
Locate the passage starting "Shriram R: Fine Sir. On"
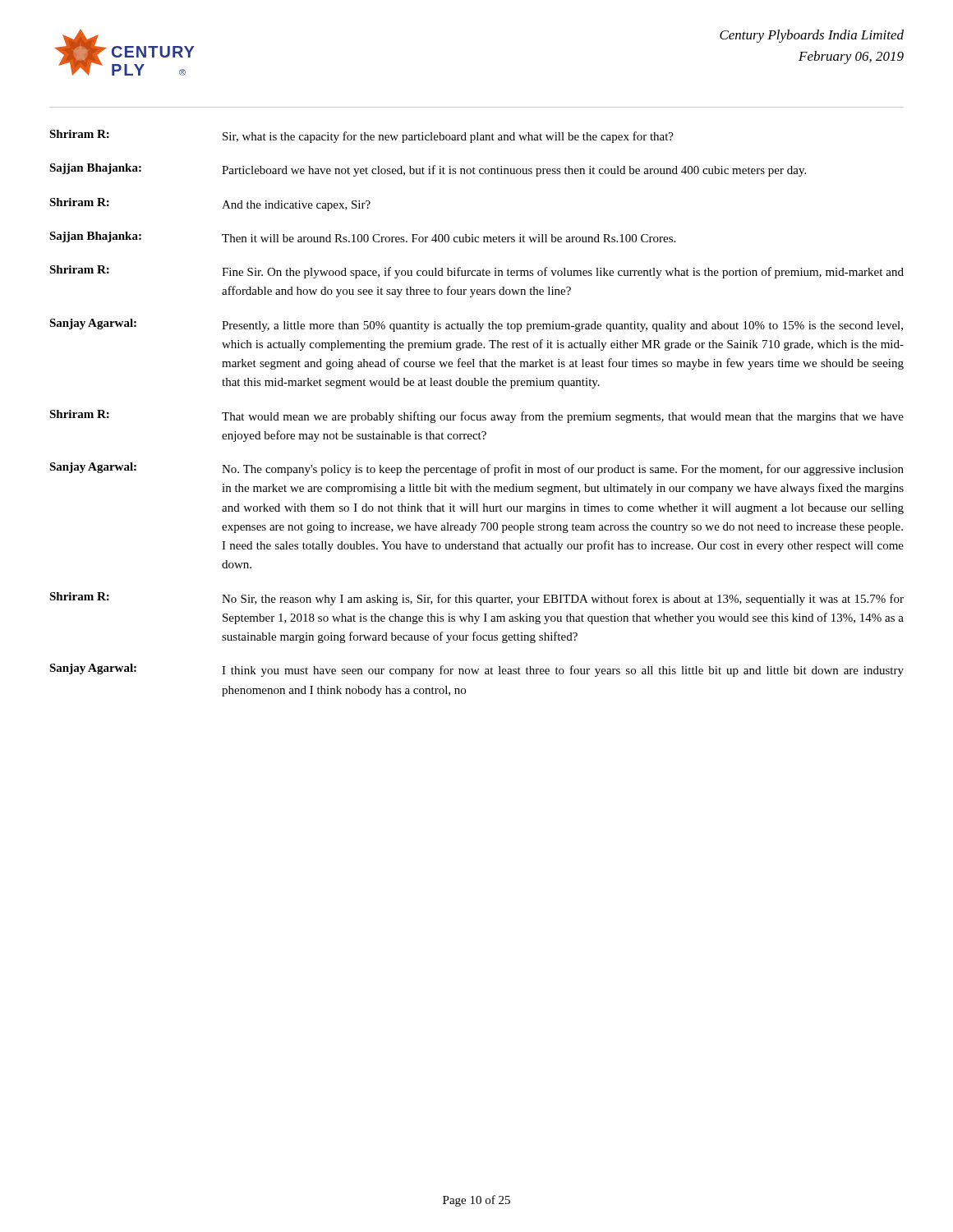click(x=476, y=282)
